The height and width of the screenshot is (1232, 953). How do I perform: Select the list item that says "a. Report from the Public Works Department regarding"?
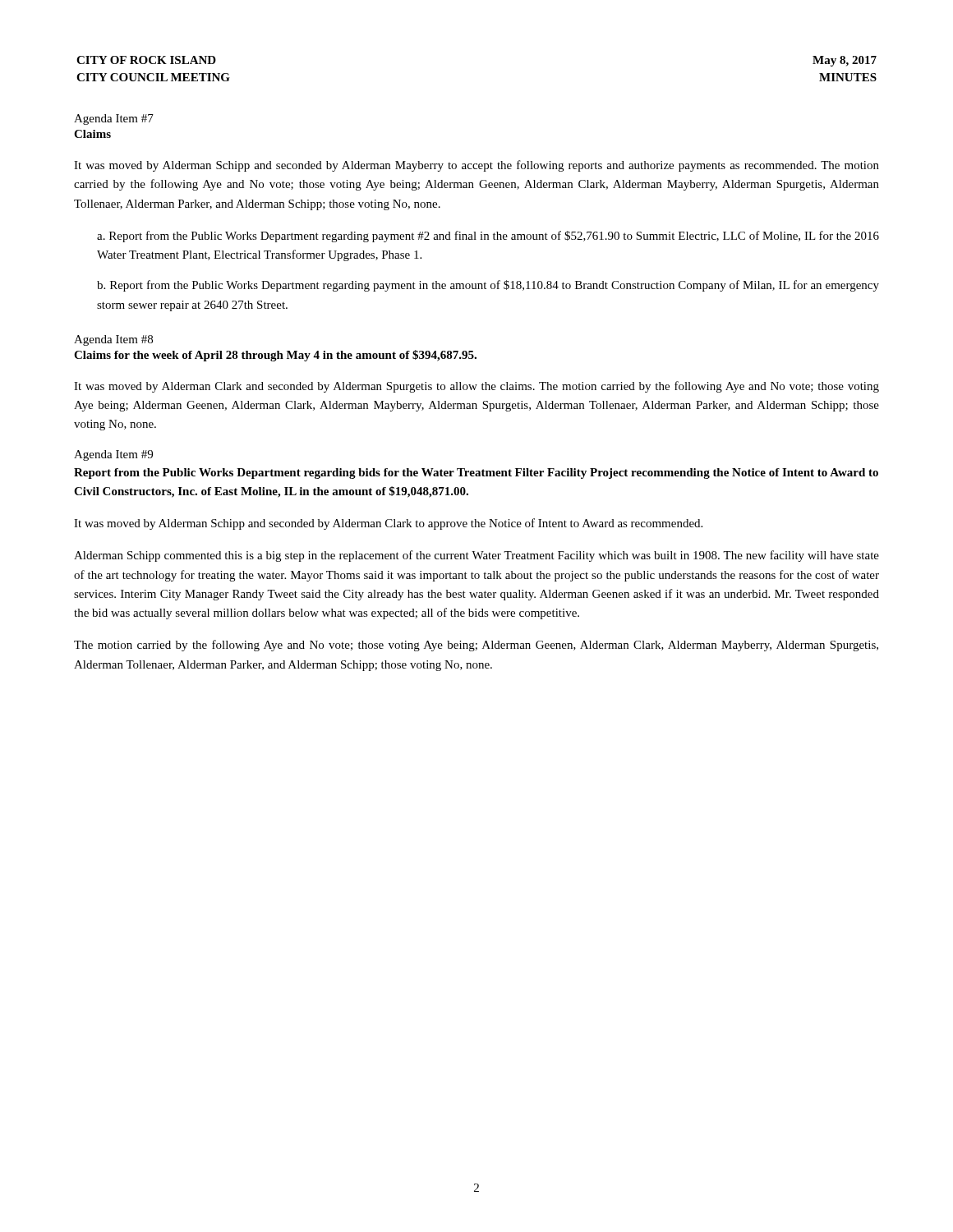(x=488, y=245)
